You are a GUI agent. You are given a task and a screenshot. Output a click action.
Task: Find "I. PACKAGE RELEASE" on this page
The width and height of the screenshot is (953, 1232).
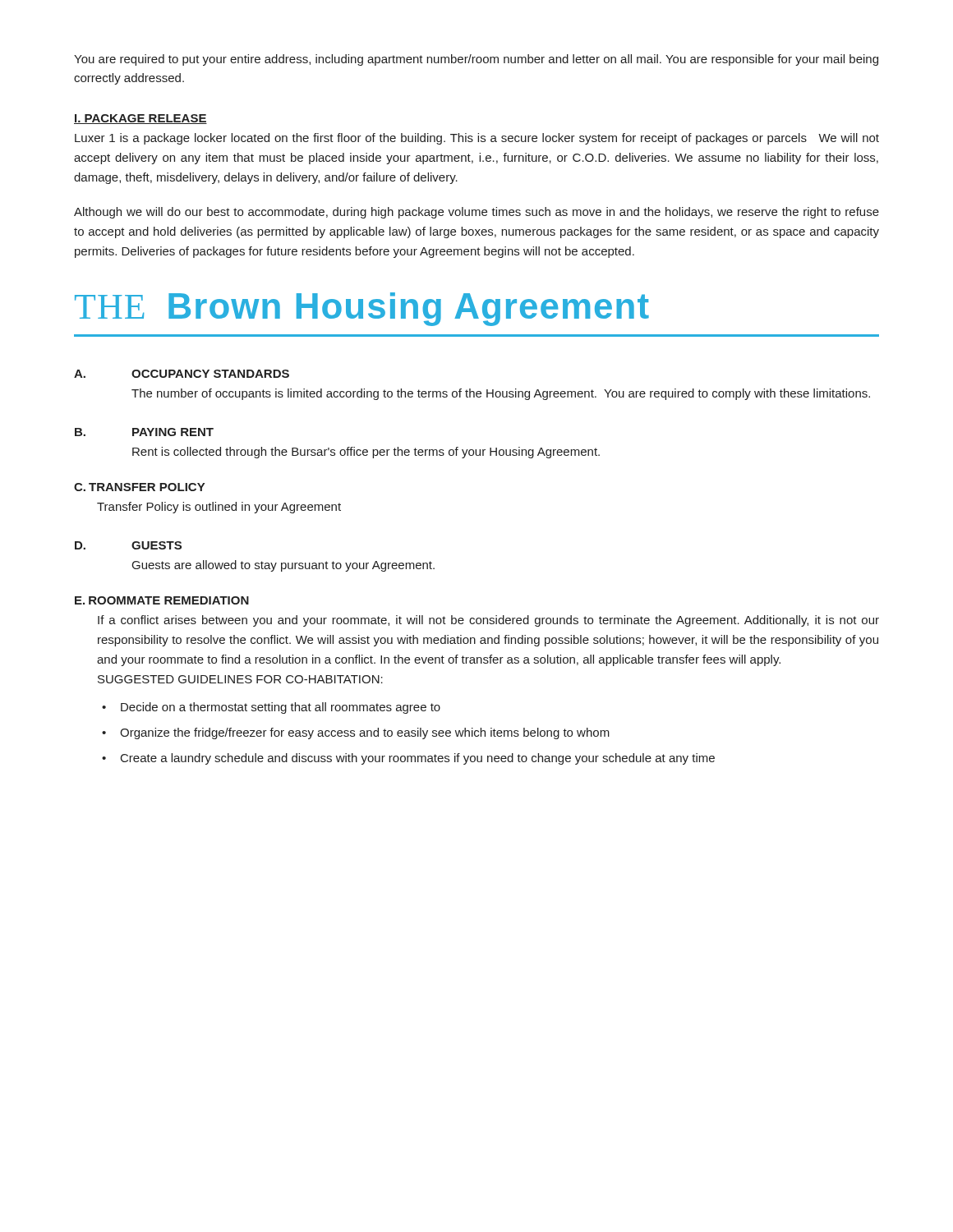[140, 119]
